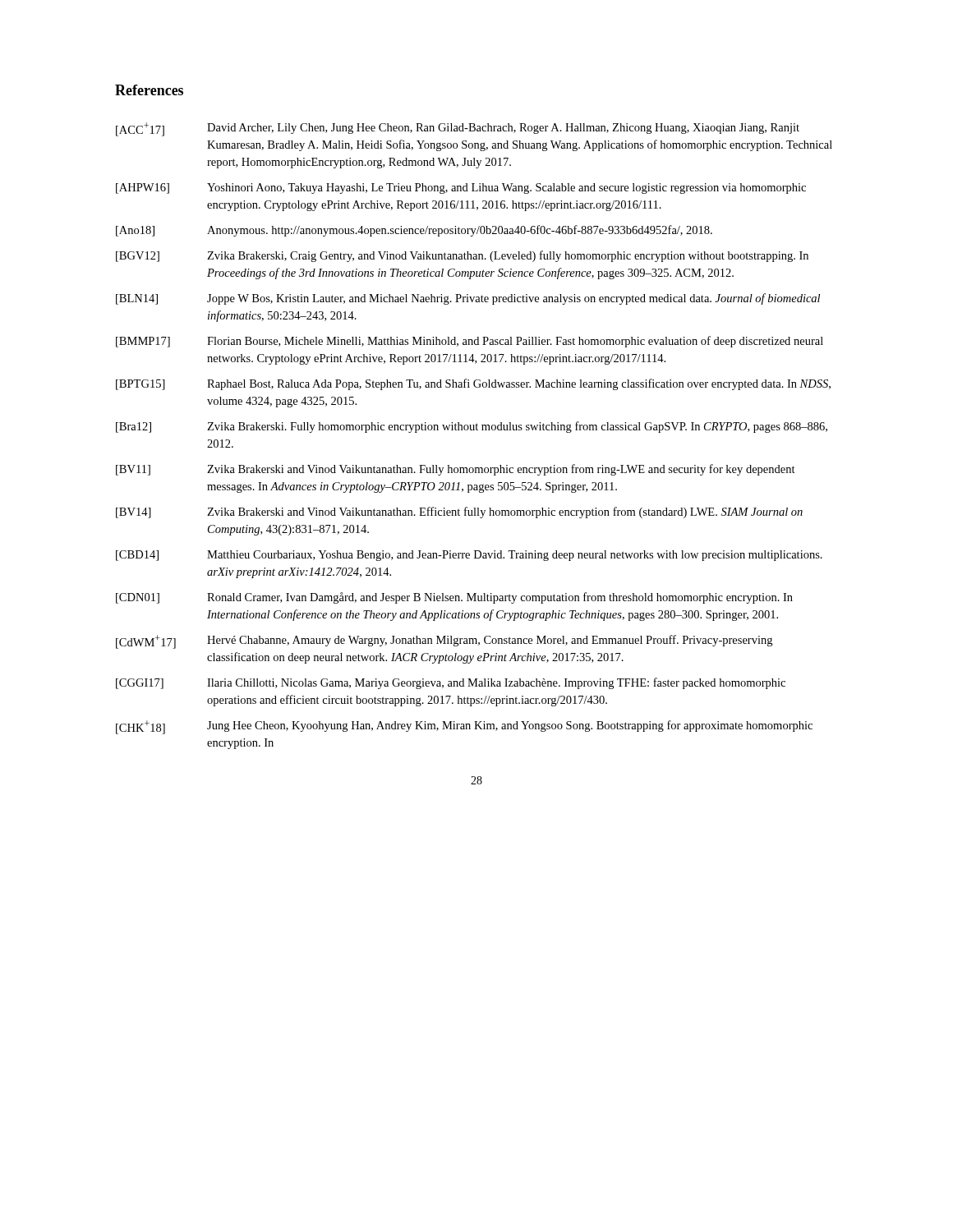Navigate to the text starting "[CdWM+17] Hervé Chabanne, Amaury de Wargny, Jonathan Milgram,"

476,649
